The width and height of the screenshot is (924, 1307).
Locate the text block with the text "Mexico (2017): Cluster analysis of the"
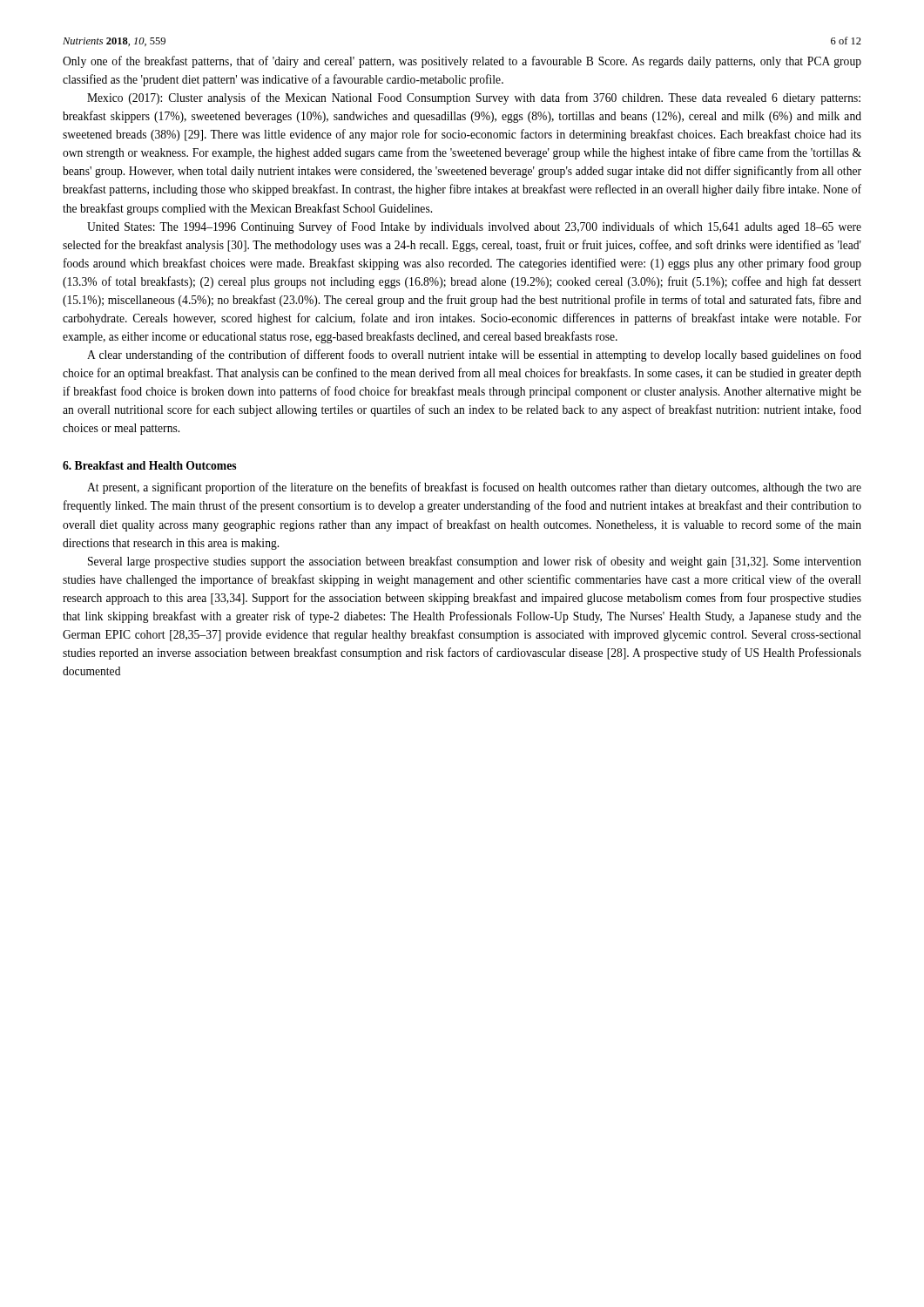(x=462, y=153)
